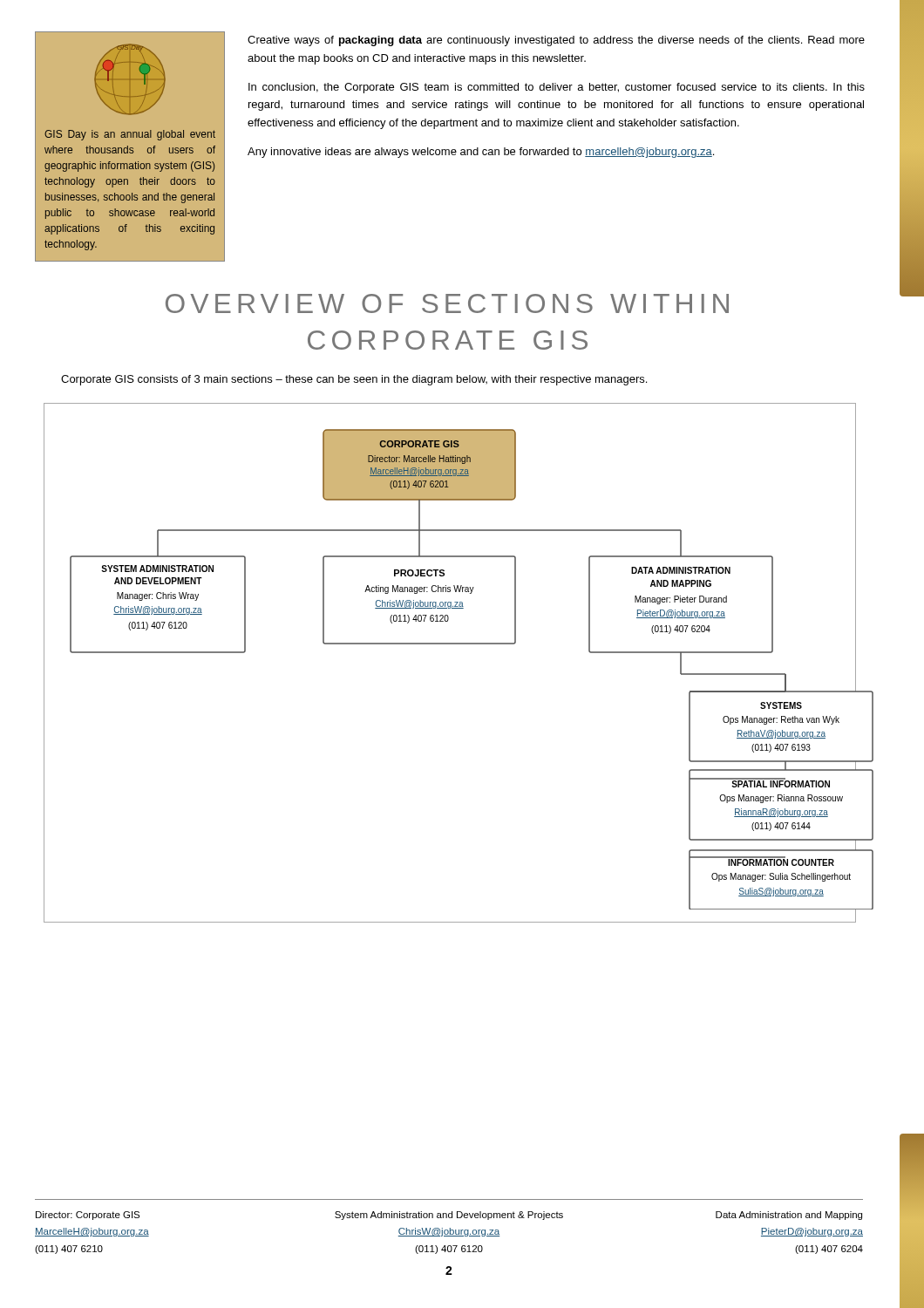Select the illustration
Viewport: 924px width, 1308px height.
coord(130,146)
